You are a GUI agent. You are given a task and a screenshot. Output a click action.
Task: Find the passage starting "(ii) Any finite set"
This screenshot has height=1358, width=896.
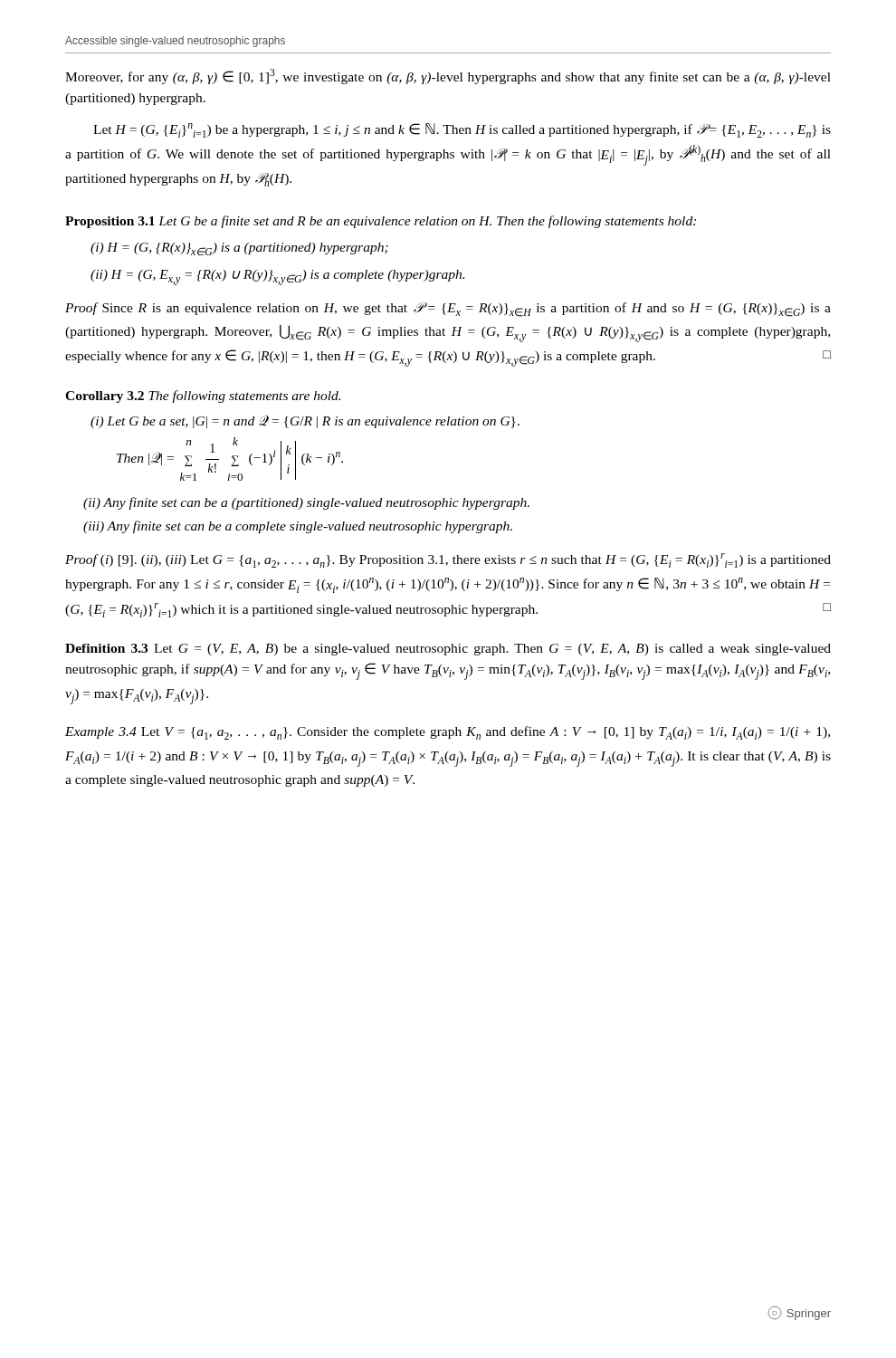(307, 502)
